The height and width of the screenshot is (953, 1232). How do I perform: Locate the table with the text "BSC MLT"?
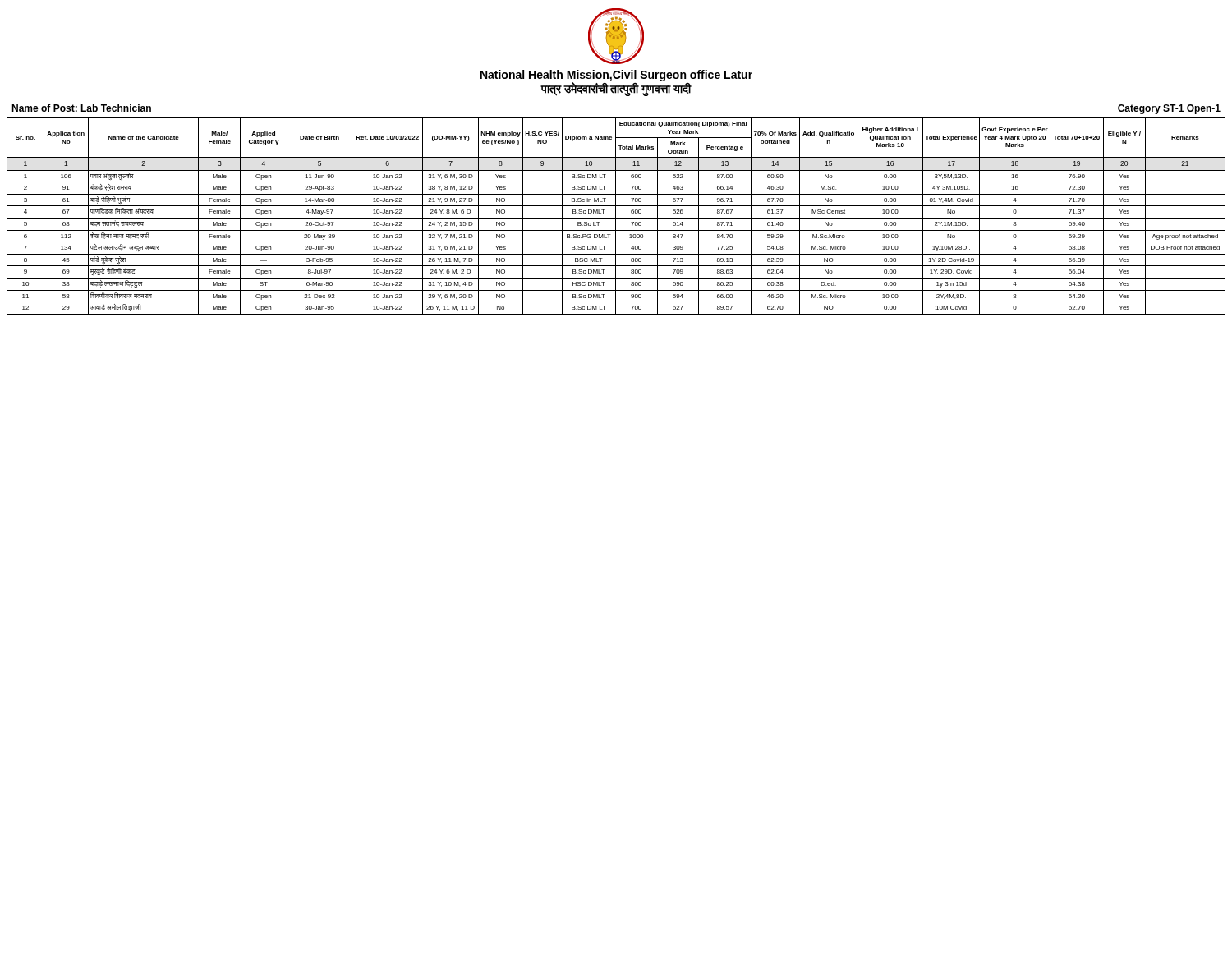tap(616, 216)
